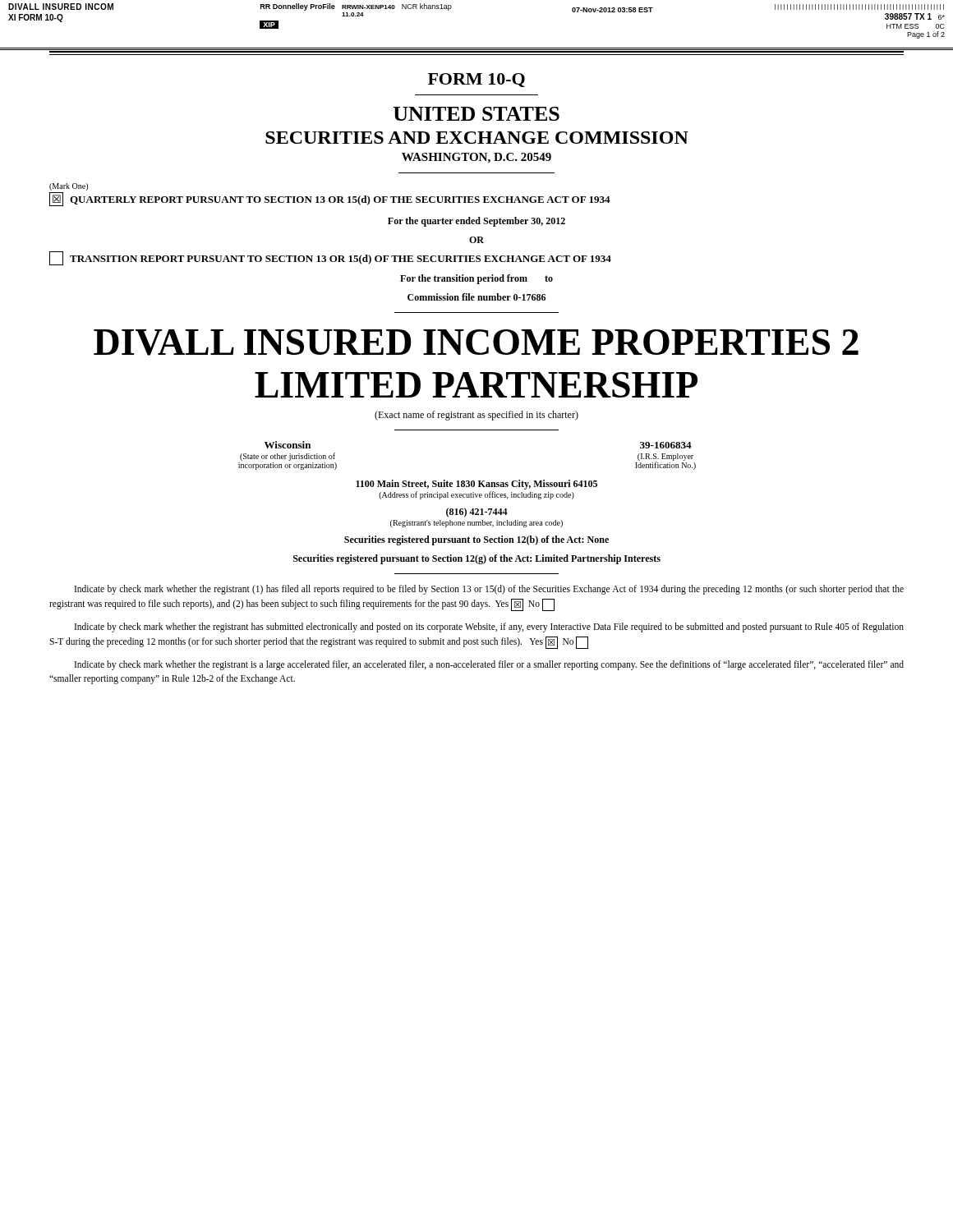Where is the passage that starts "☒ QUARTERLY REPORT PURSUANT TO SECTION"?
This screenshot has width=953, height=1232.
click(x=330, y=200)
